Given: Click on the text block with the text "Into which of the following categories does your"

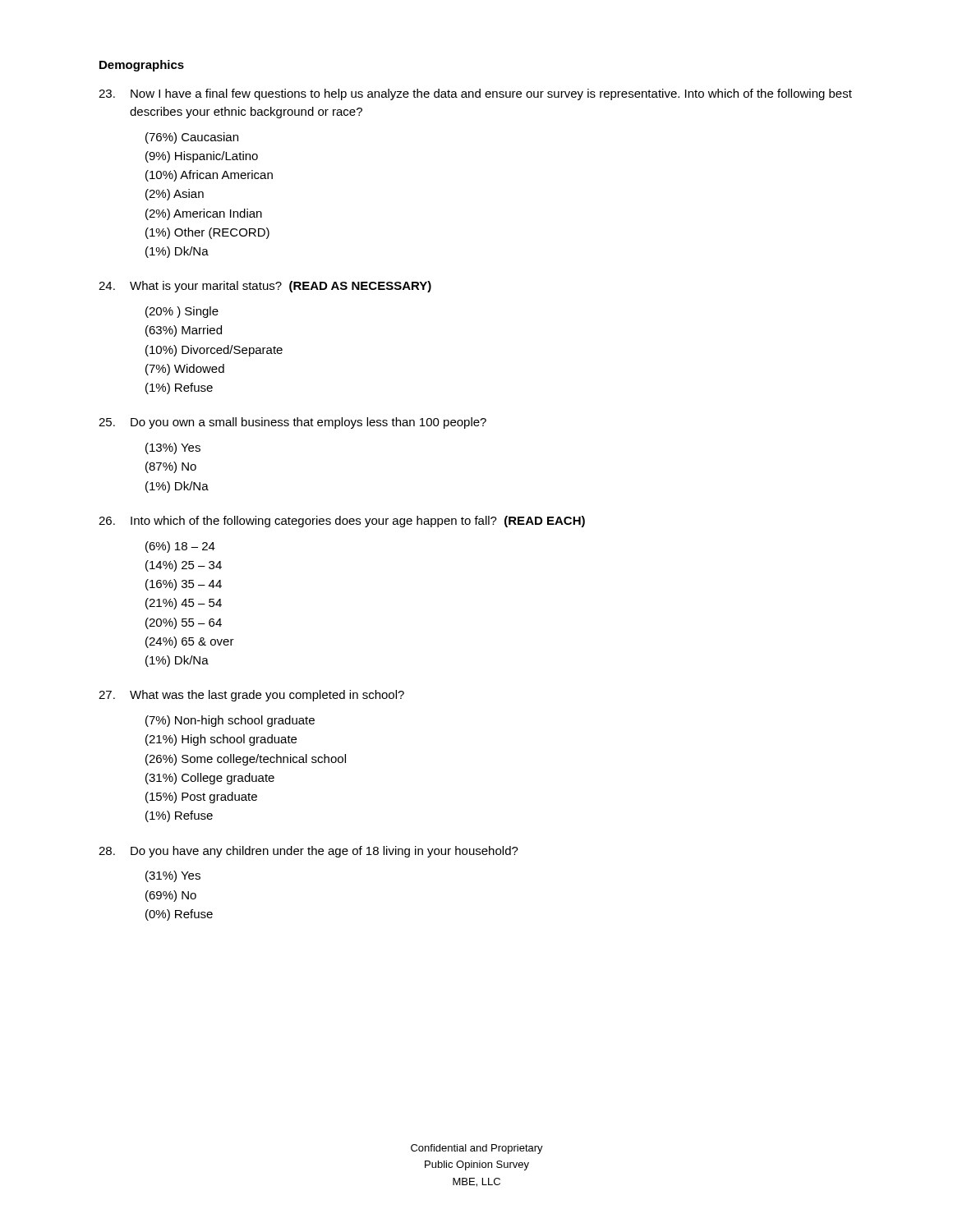Looking at the screenshot, I should (x=342, y=520).
